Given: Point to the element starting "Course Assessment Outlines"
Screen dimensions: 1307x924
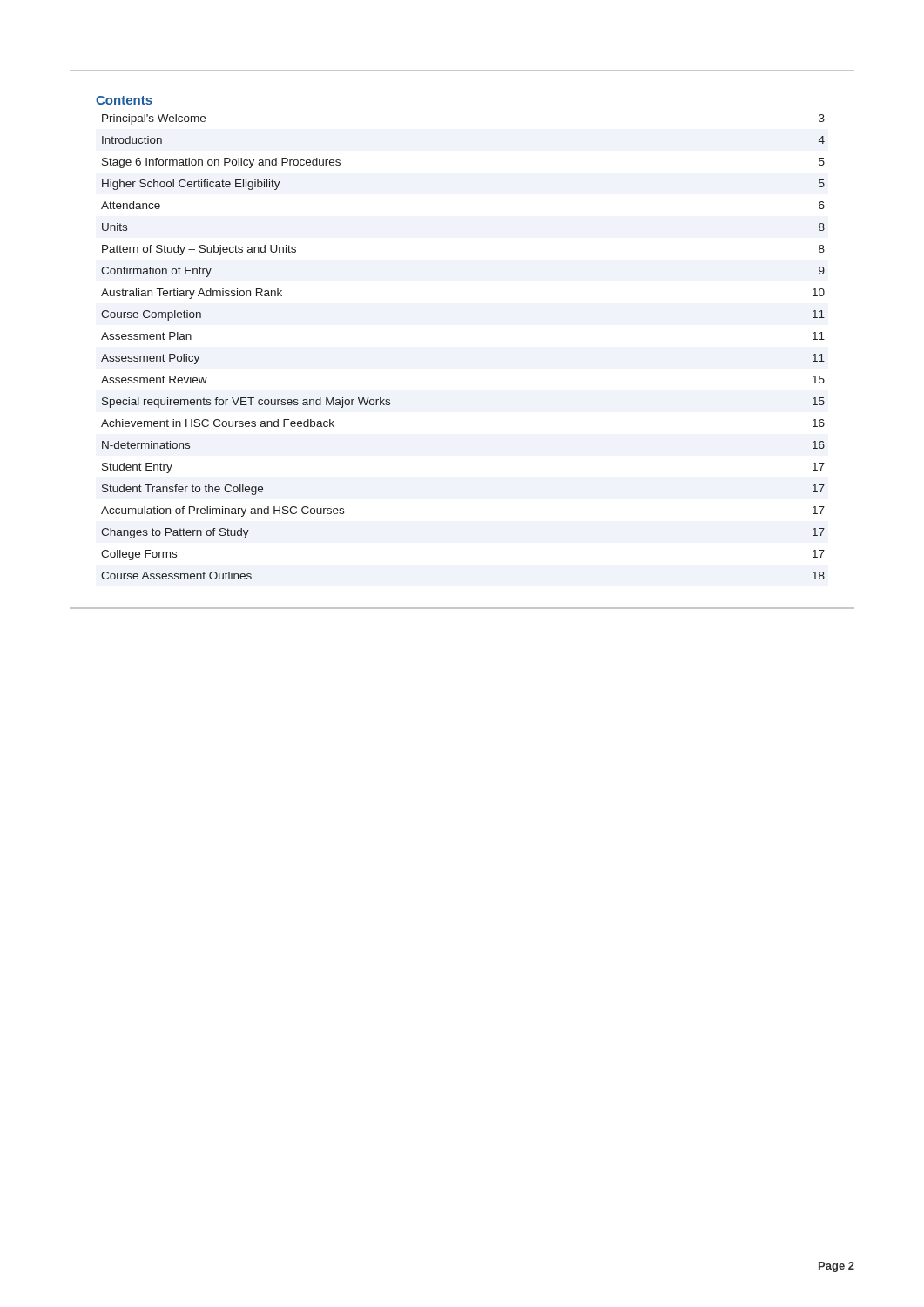Looking at the screenshot, I should (176, 575).
